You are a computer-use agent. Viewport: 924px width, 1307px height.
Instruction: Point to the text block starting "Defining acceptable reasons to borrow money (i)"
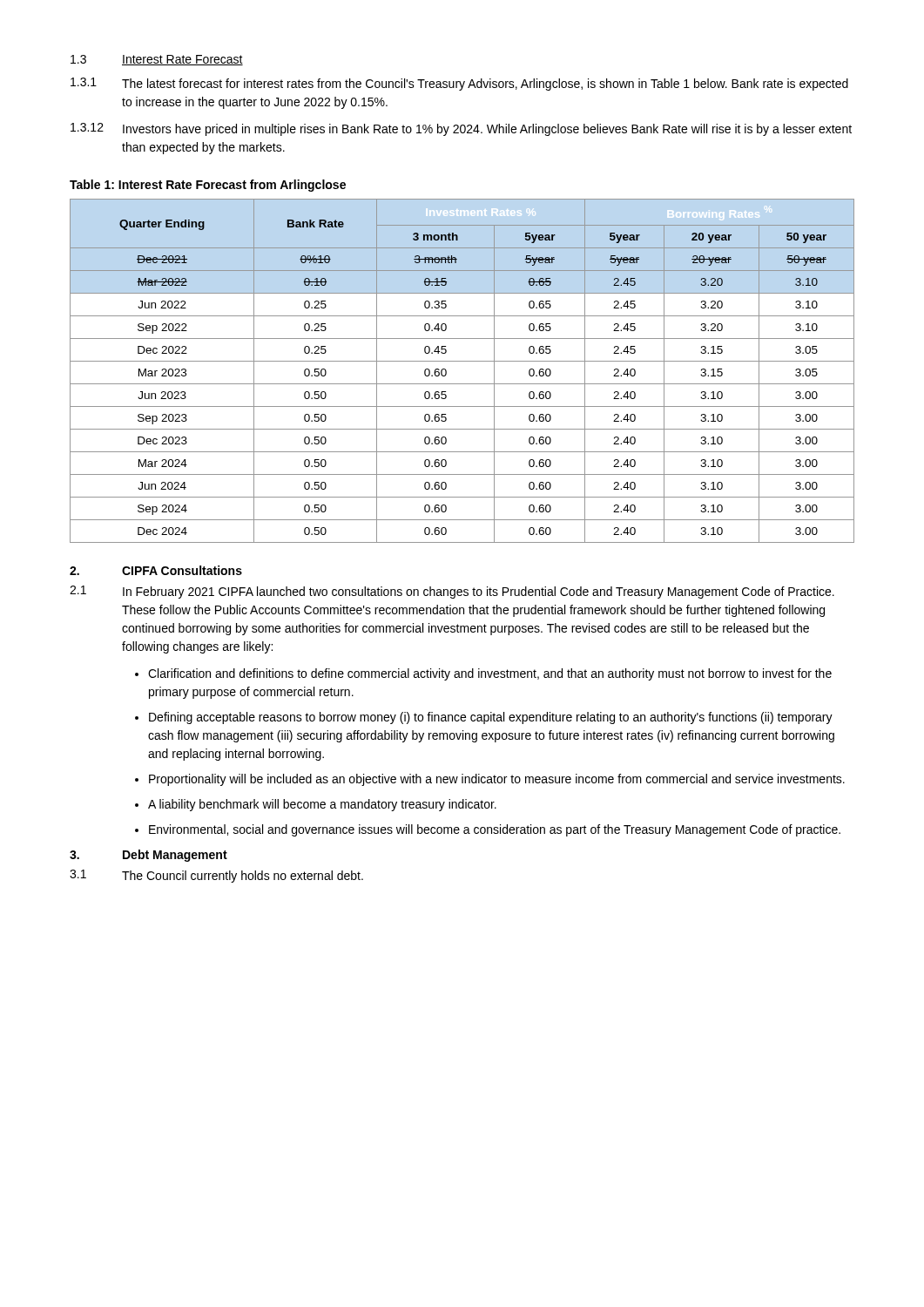[492, 735]
